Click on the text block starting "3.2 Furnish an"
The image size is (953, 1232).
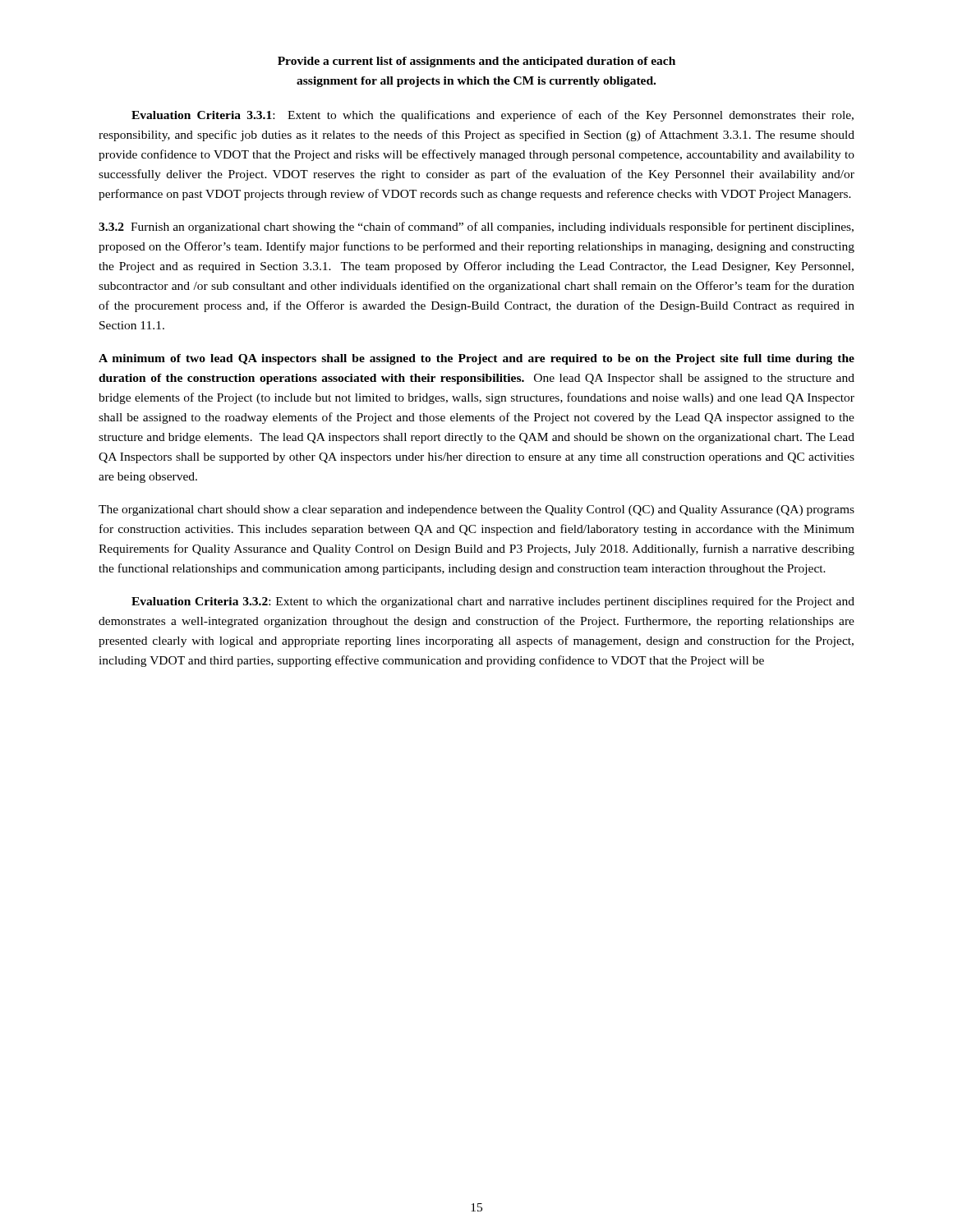click(x=476, y=276)
